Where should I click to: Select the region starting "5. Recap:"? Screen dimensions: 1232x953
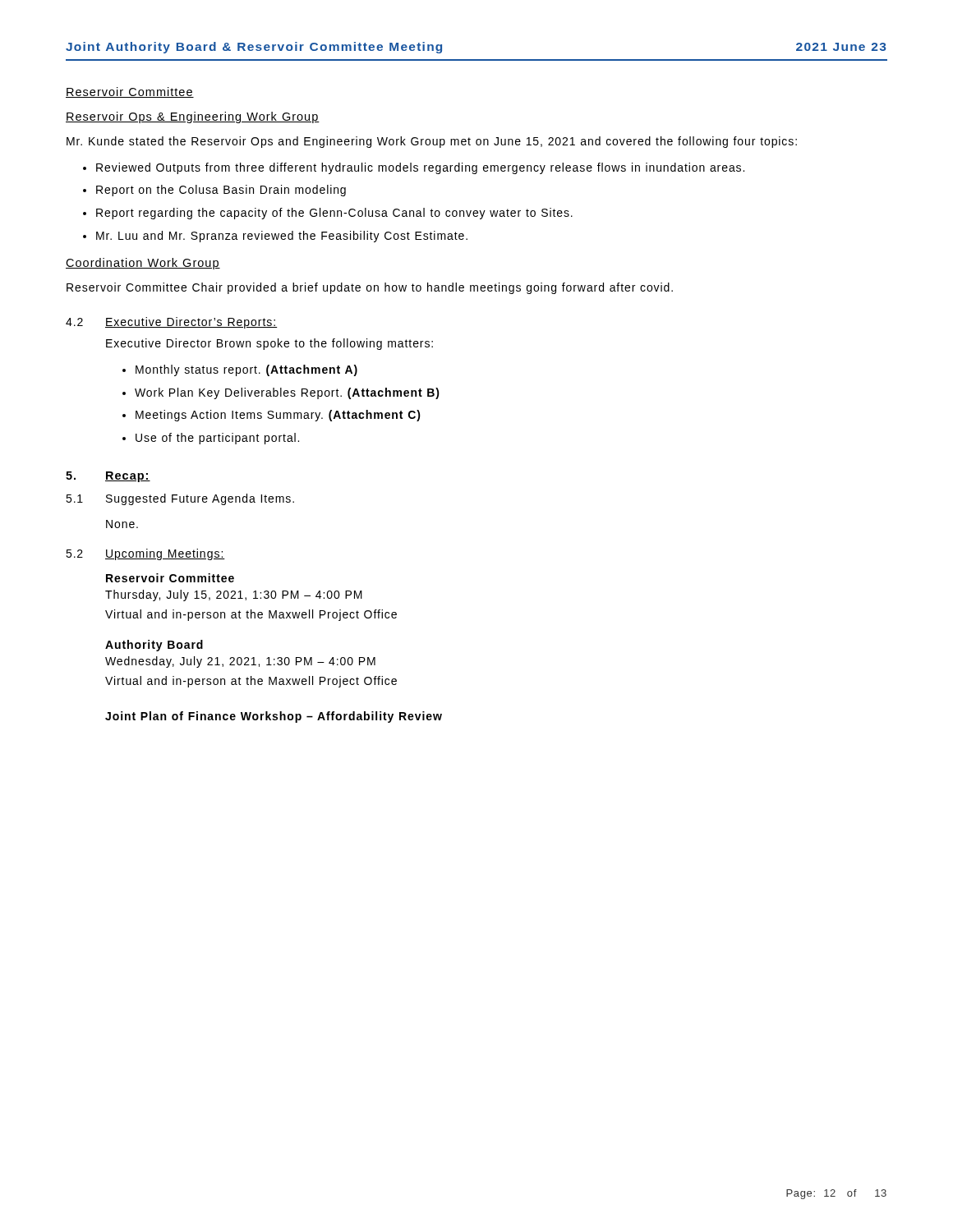tap(108, 475)
